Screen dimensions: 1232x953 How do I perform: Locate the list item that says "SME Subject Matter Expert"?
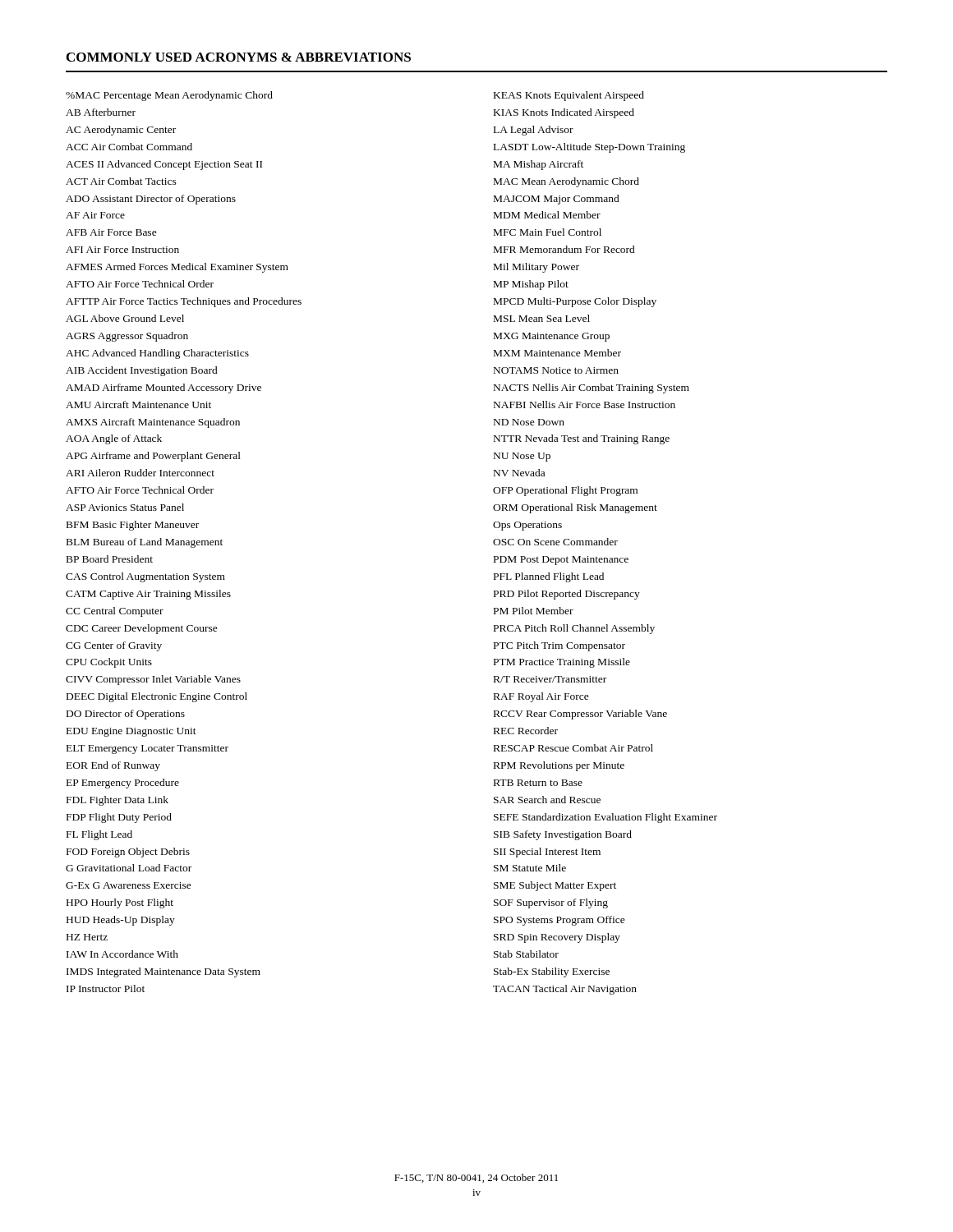[x=555, y=885]
